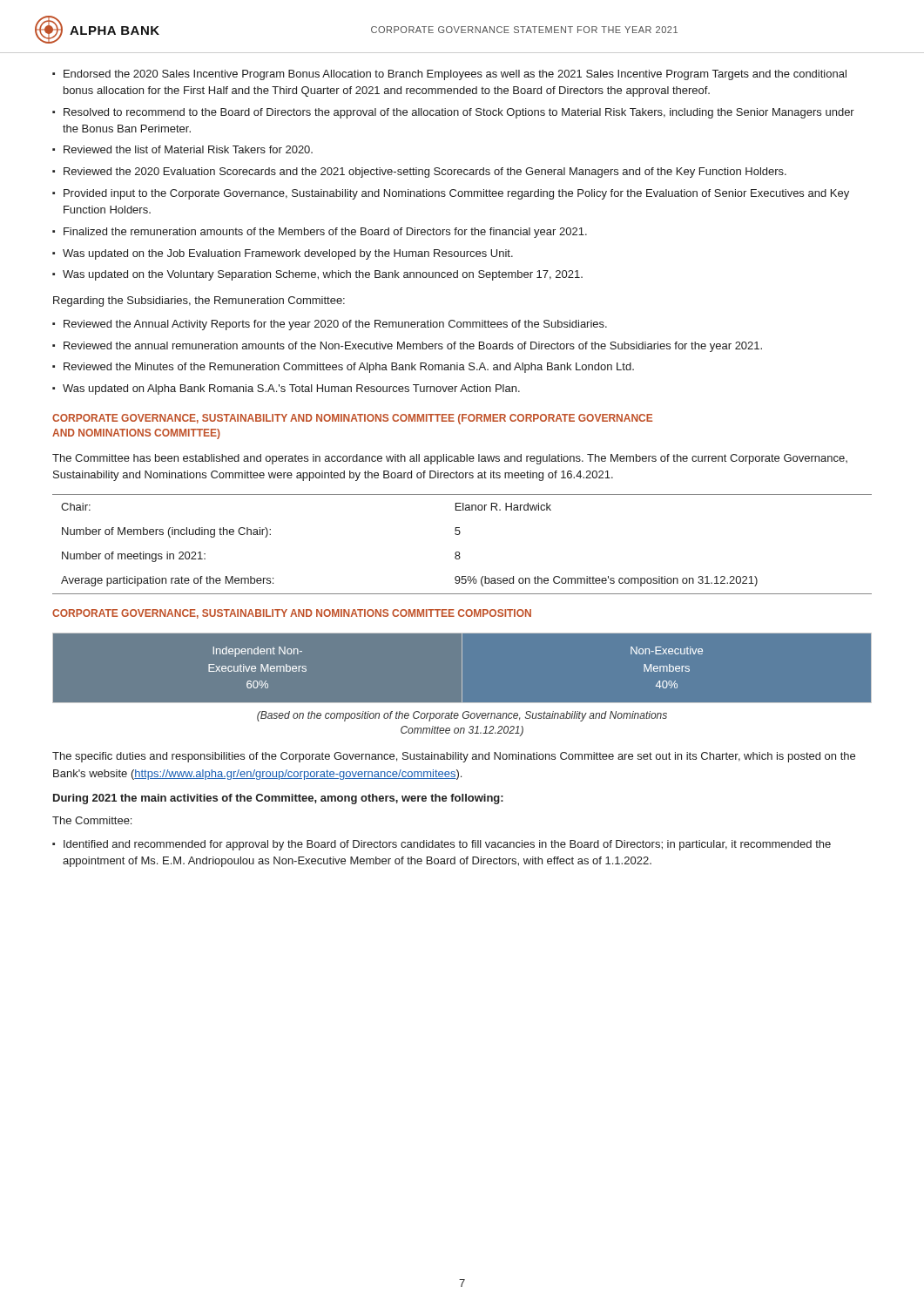Click on the text block containing "The specific duties and responsibilities of the Corporate"
Screen dimensions: 1307x924
pos(454,765)
